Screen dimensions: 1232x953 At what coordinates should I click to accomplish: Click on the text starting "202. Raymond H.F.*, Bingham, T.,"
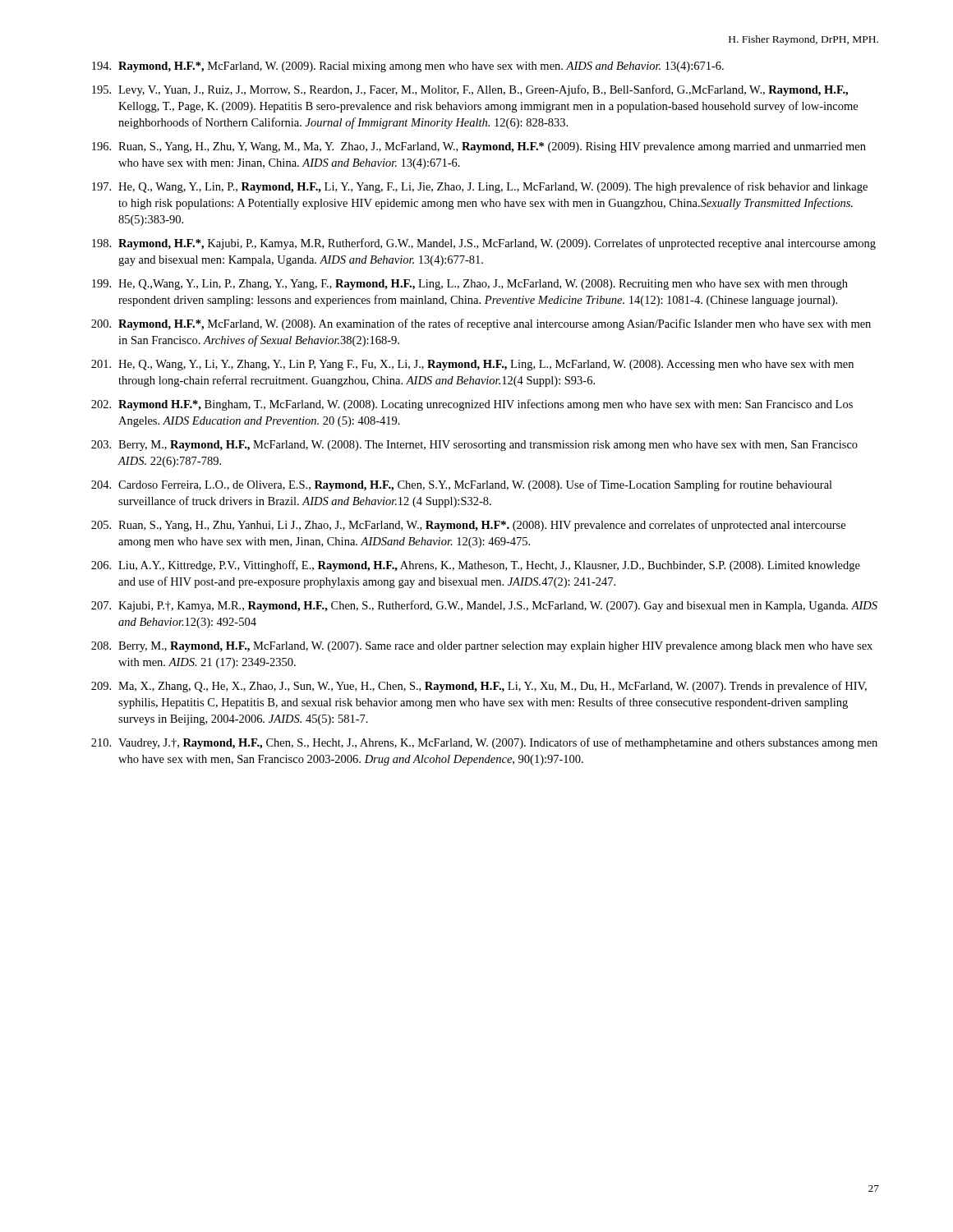pyautogui.click(x=476, y=412)
